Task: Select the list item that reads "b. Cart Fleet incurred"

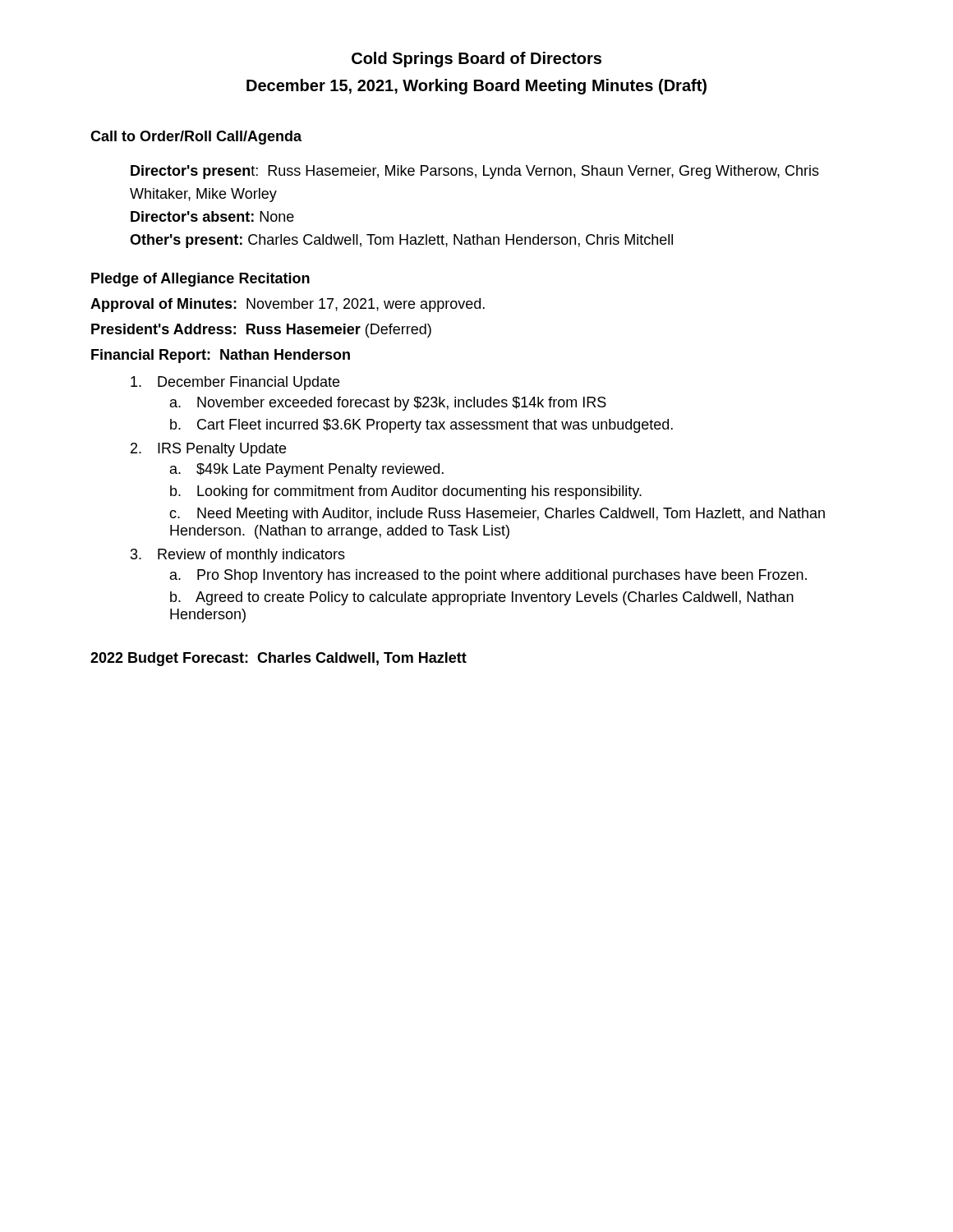Action: [422, 425]
